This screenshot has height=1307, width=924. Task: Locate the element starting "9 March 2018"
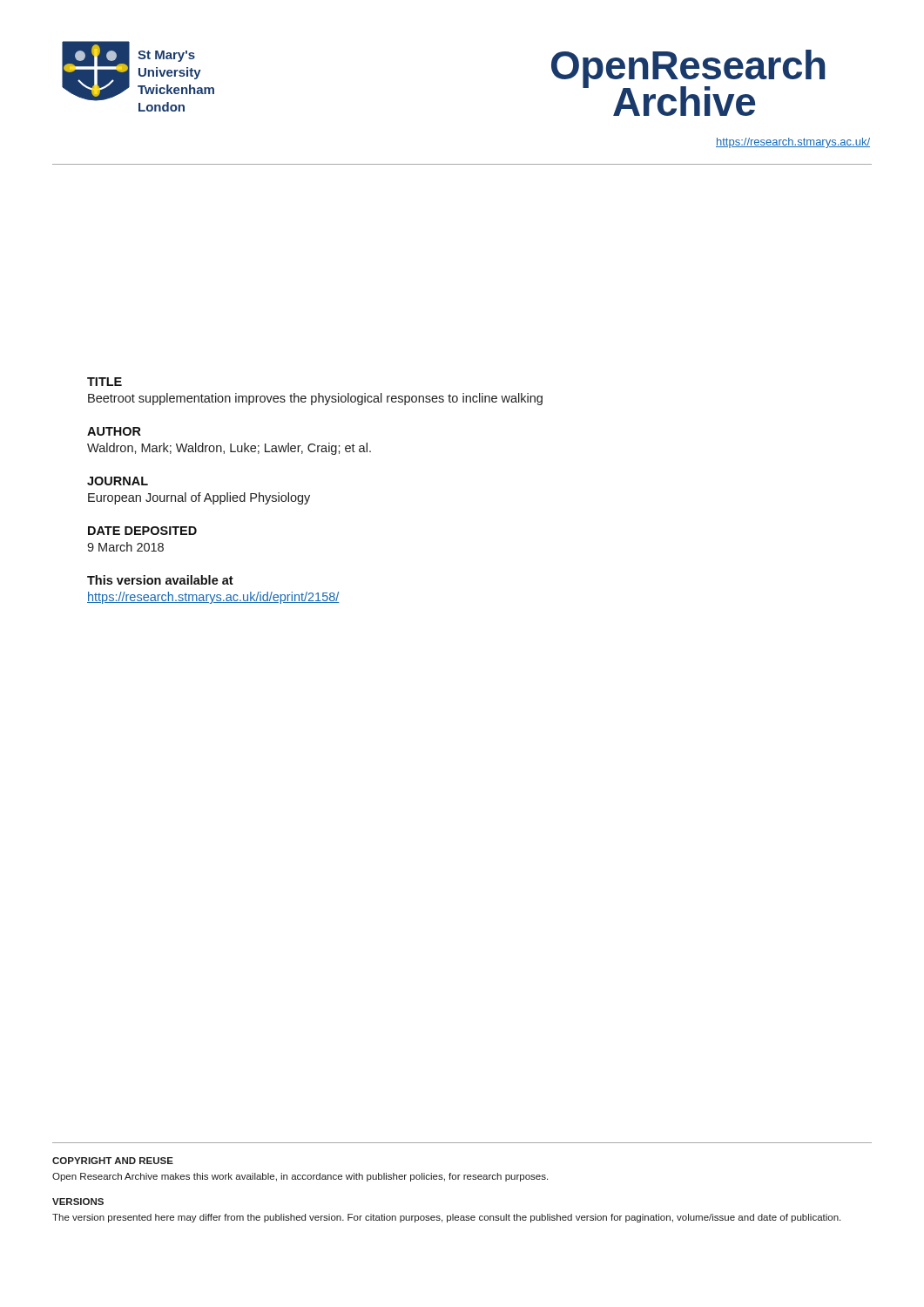tap(126, 547)
